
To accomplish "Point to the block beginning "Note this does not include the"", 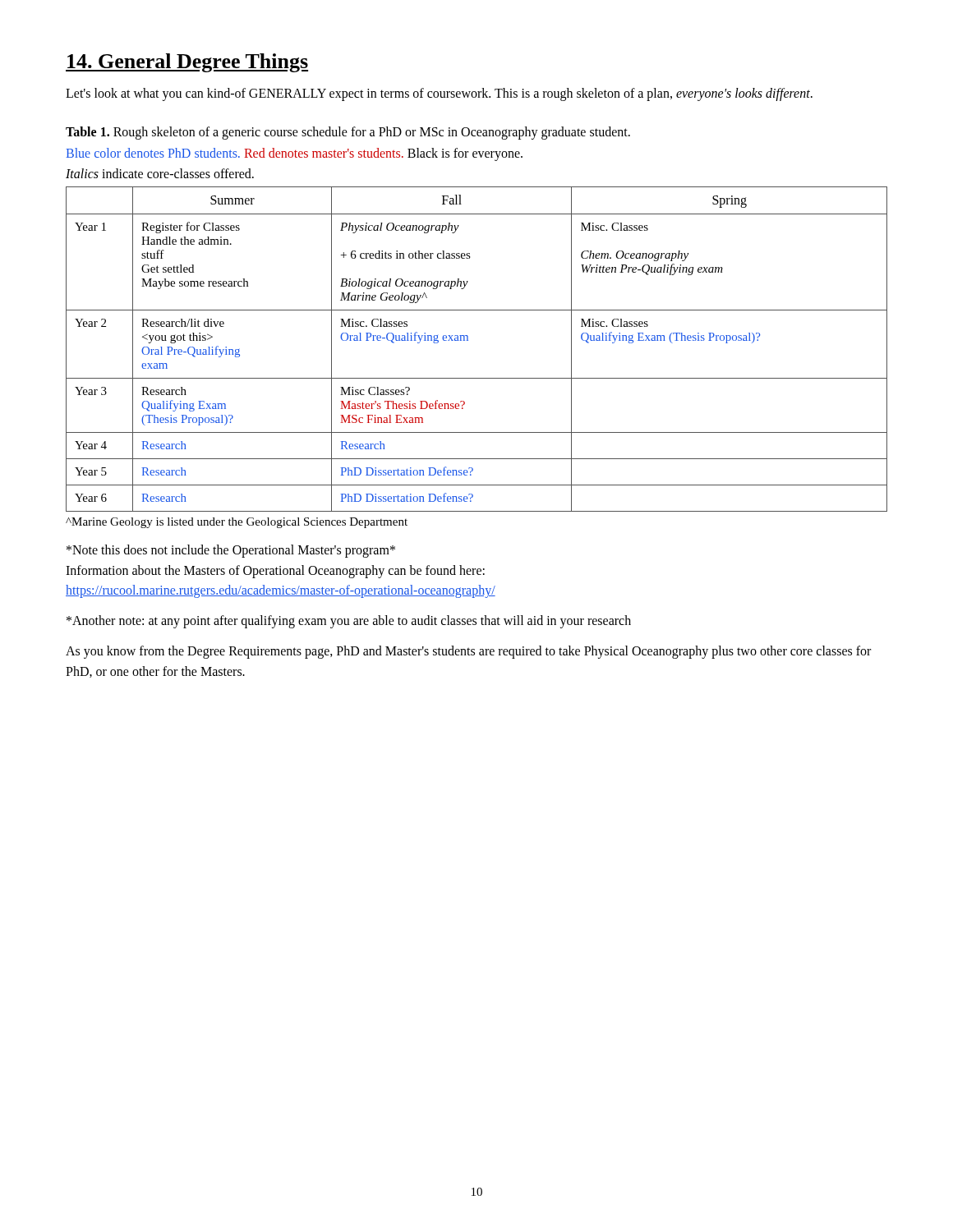I will click(x=280, y=570).
